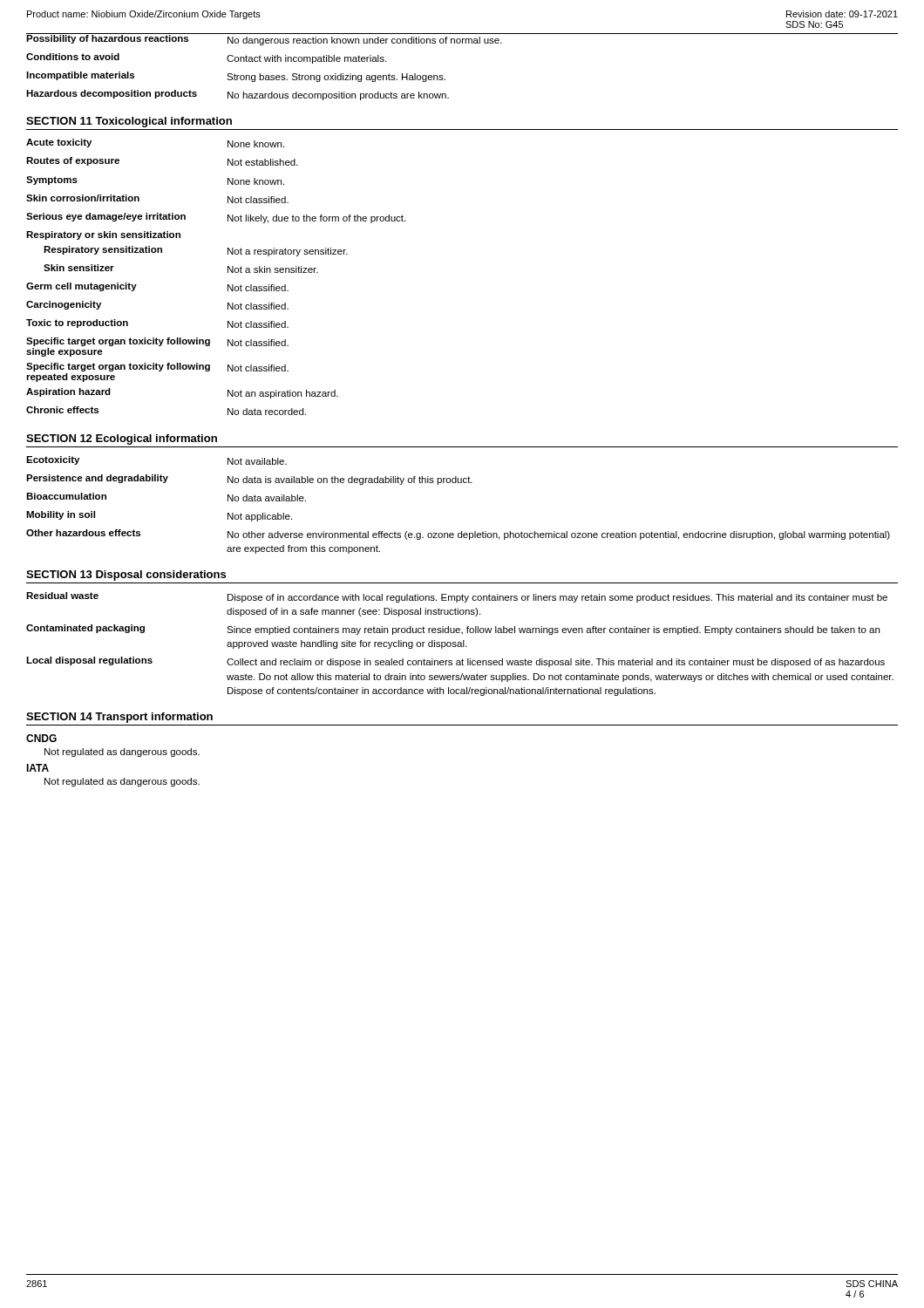Where does it say "Mobility in soil Not applicable."?
This screenshot has width=924, height=1308.
click(57, 516)
